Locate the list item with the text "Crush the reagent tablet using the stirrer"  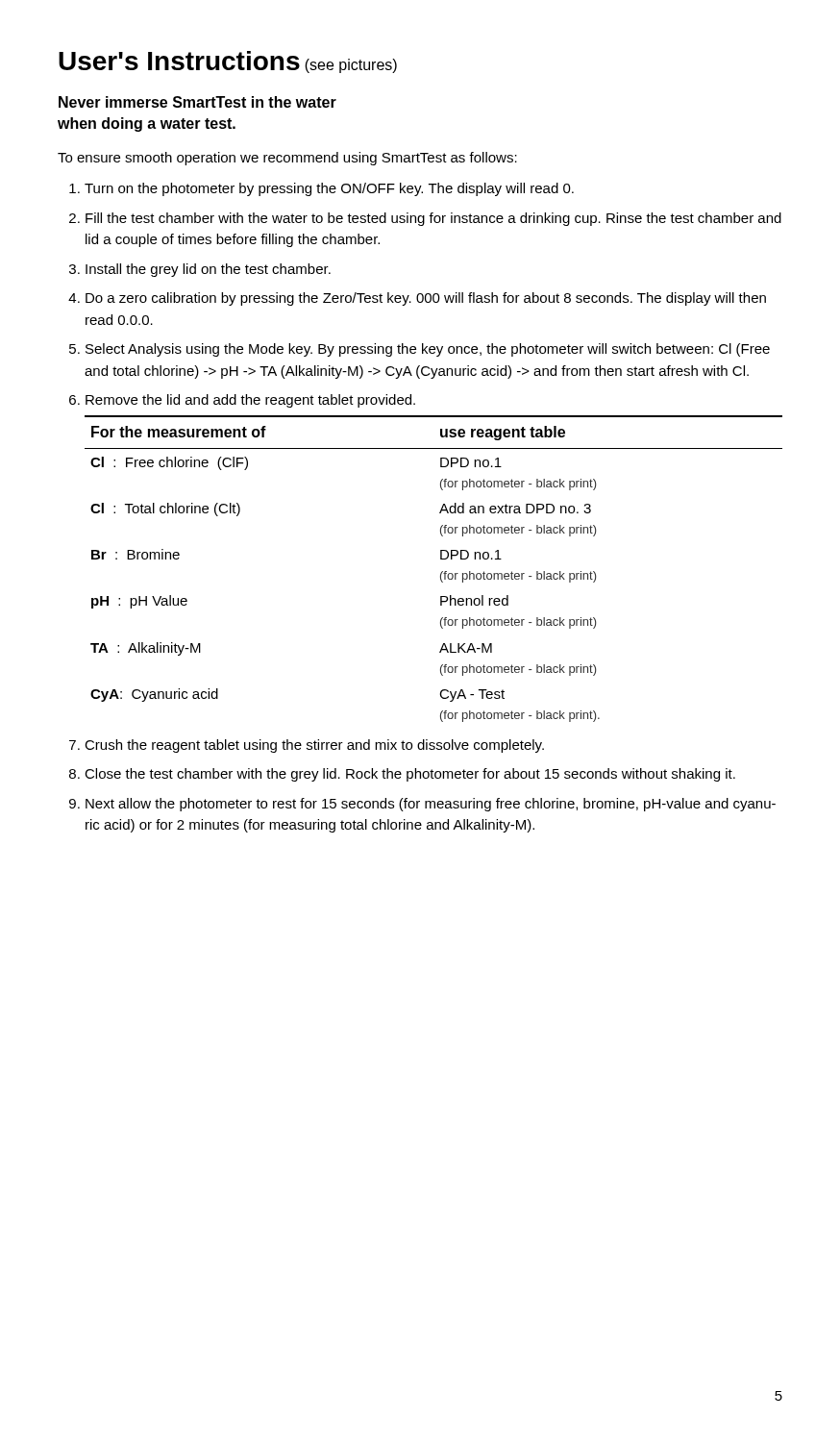pos(315,744)
